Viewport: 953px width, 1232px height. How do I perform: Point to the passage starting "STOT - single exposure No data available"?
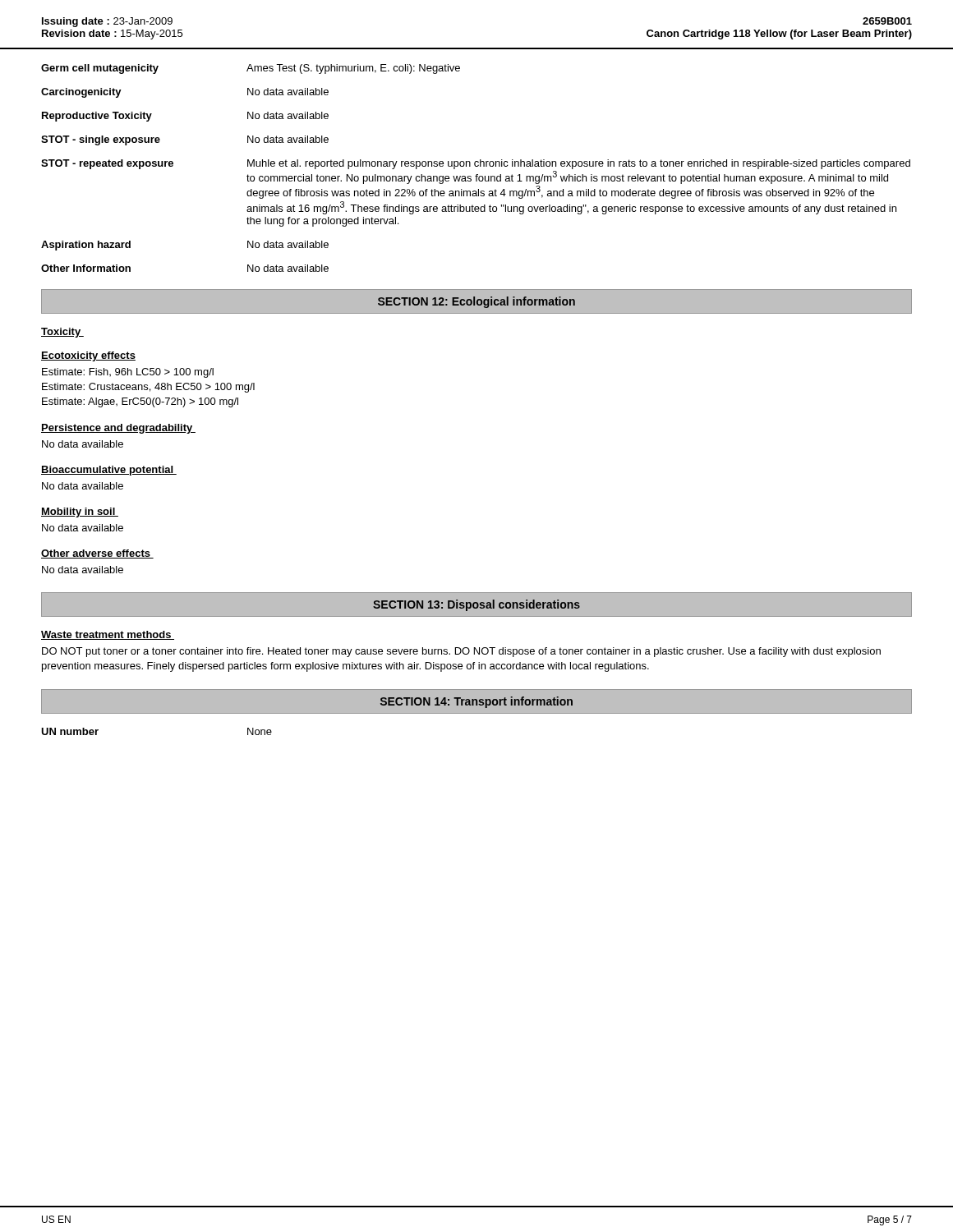pyautogui.click(x=97, y=141)
